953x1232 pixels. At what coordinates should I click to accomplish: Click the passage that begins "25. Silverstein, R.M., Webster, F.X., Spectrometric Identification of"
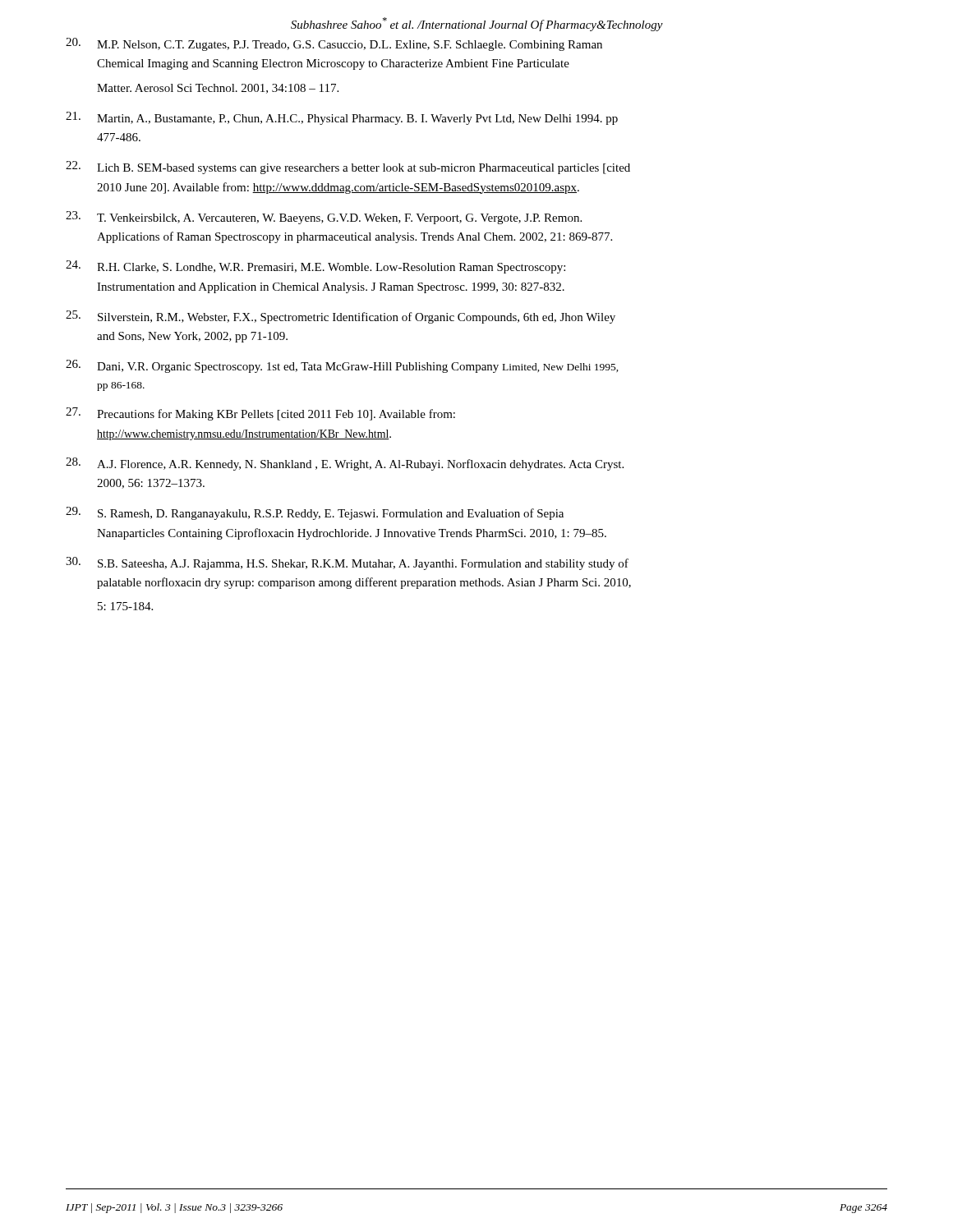[476, 327]
